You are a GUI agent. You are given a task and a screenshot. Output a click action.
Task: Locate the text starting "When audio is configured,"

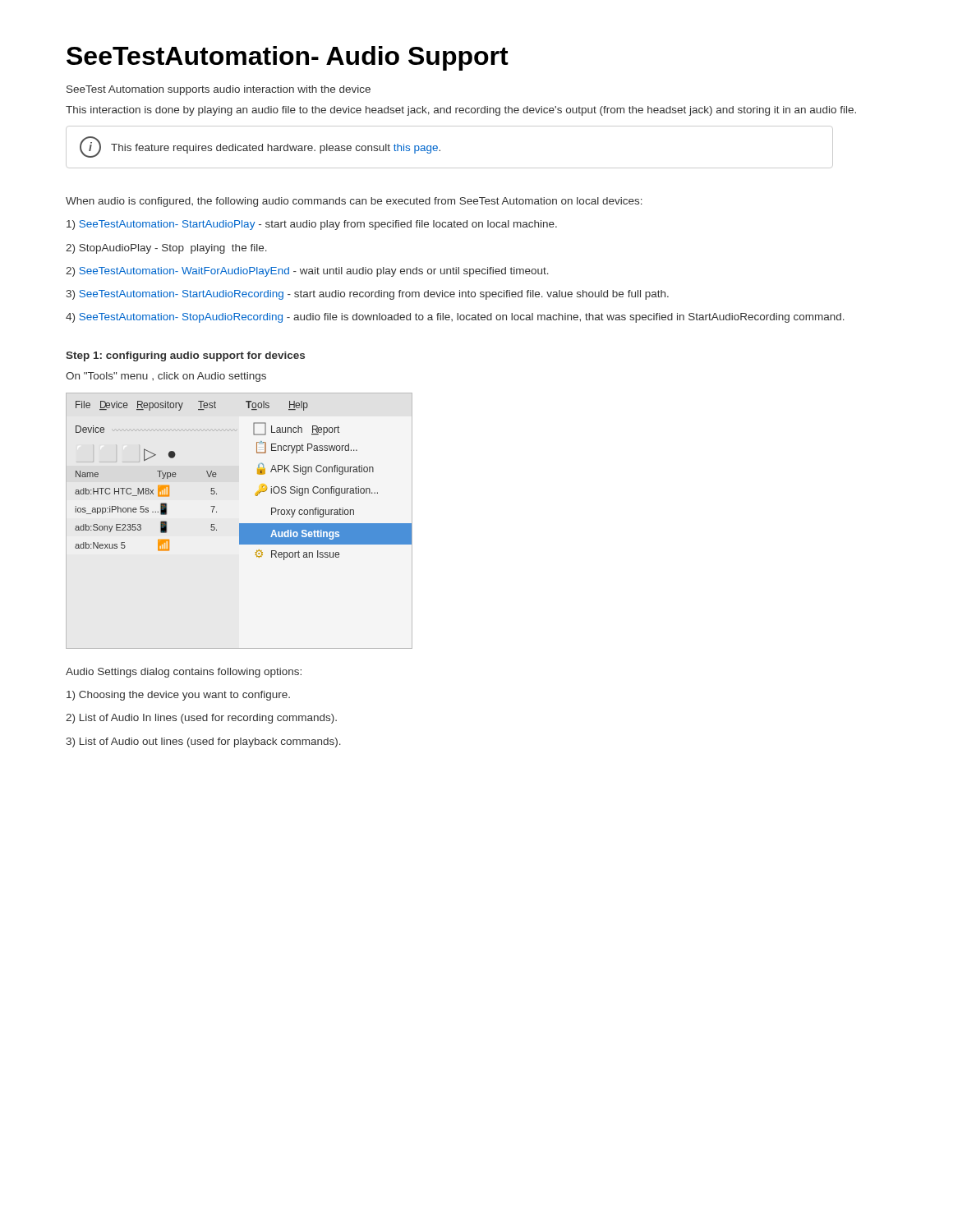[x=354, y=201]
